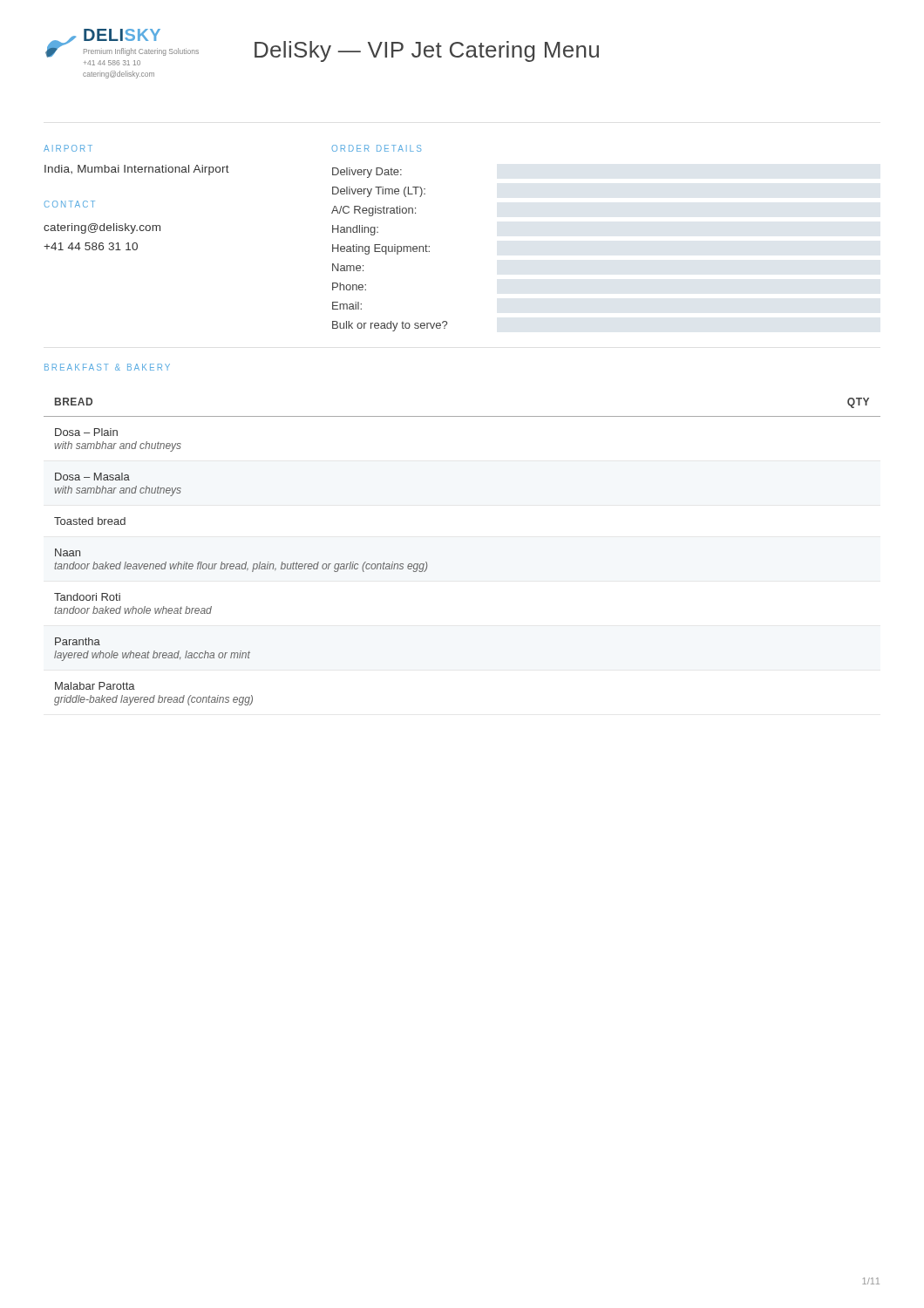924x1308 pixels.
Task: Click on the title with the text "DeliSky — VIP Jet Catering"
Action: (x=427, y=50)
